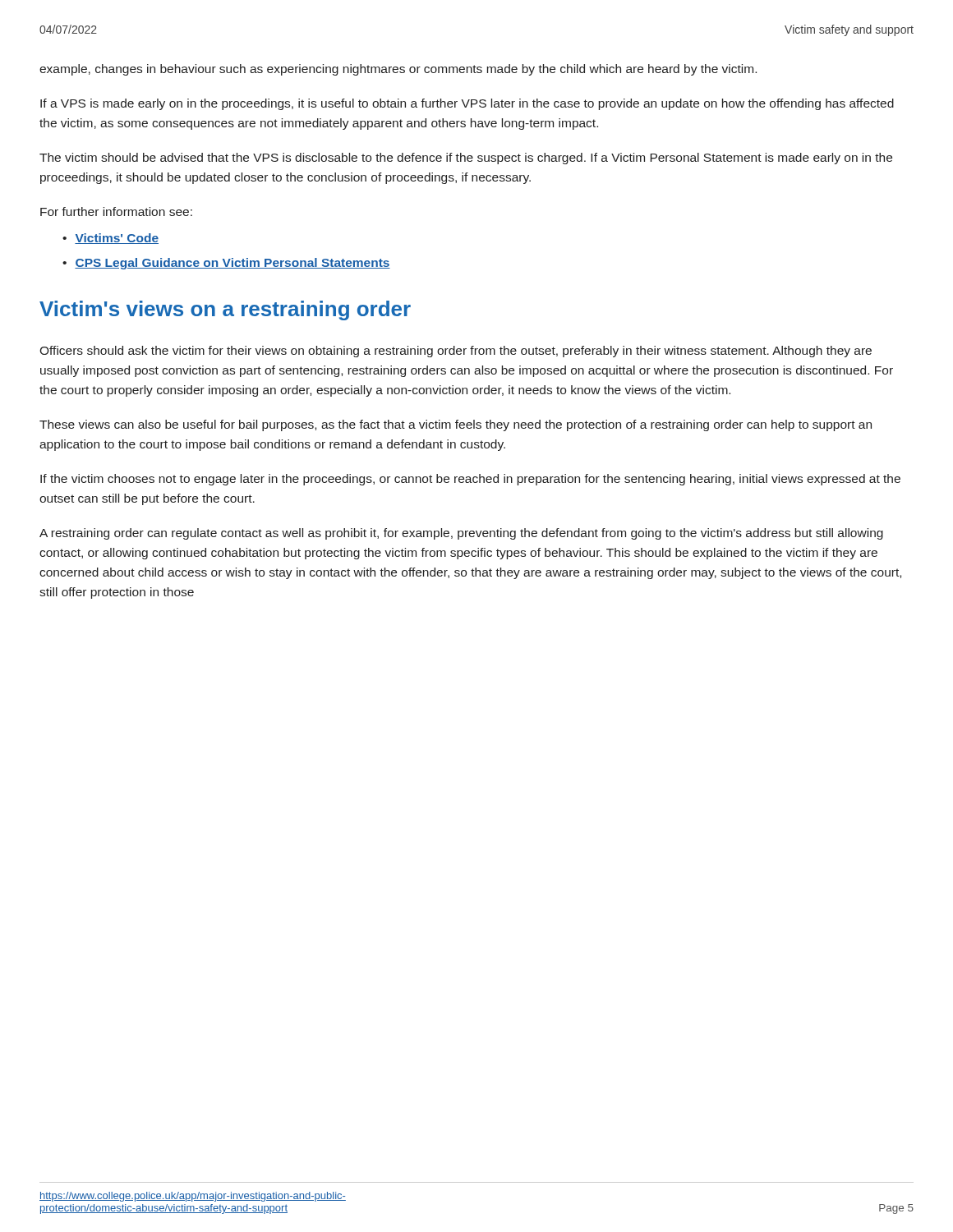Screen dimensions: 1232x953
Task: Find the text with the text "For further information see:"
Action: coord(116,212)
